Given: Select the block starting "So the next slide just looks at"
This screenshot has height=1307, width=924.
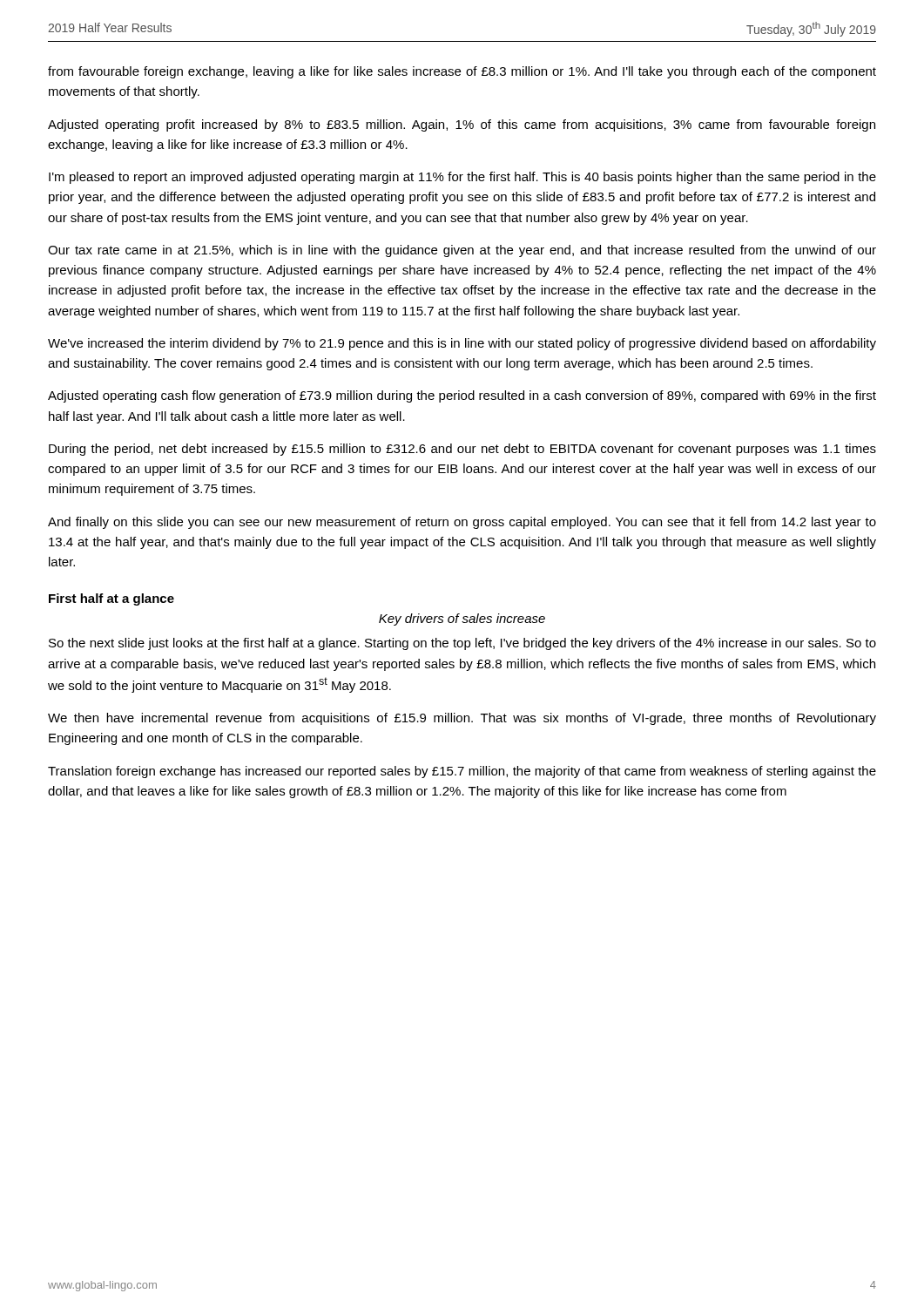Looking at the screenshot, I should click(x=462, y=664).
